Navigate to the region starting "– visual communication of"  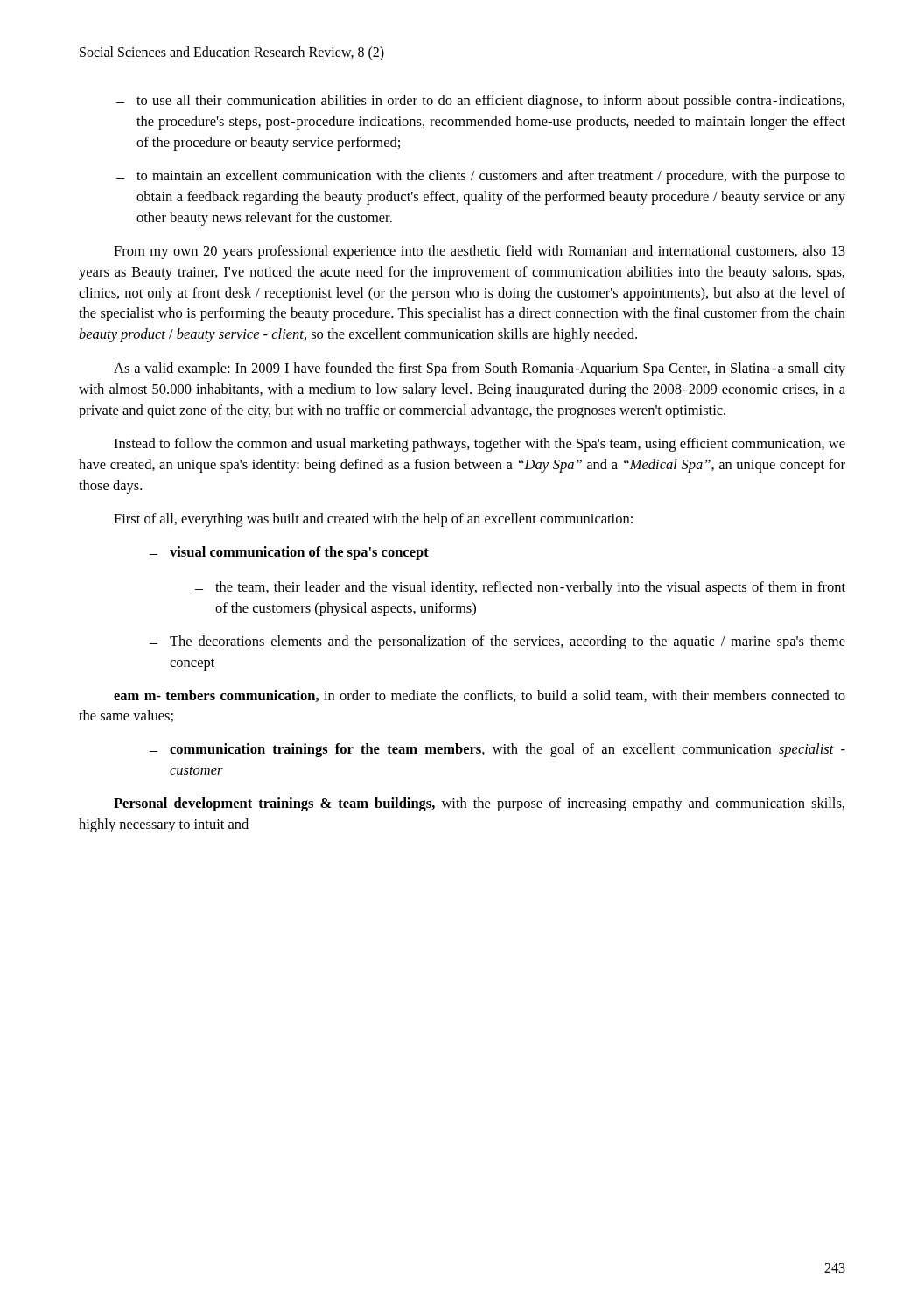pos(289,553)
